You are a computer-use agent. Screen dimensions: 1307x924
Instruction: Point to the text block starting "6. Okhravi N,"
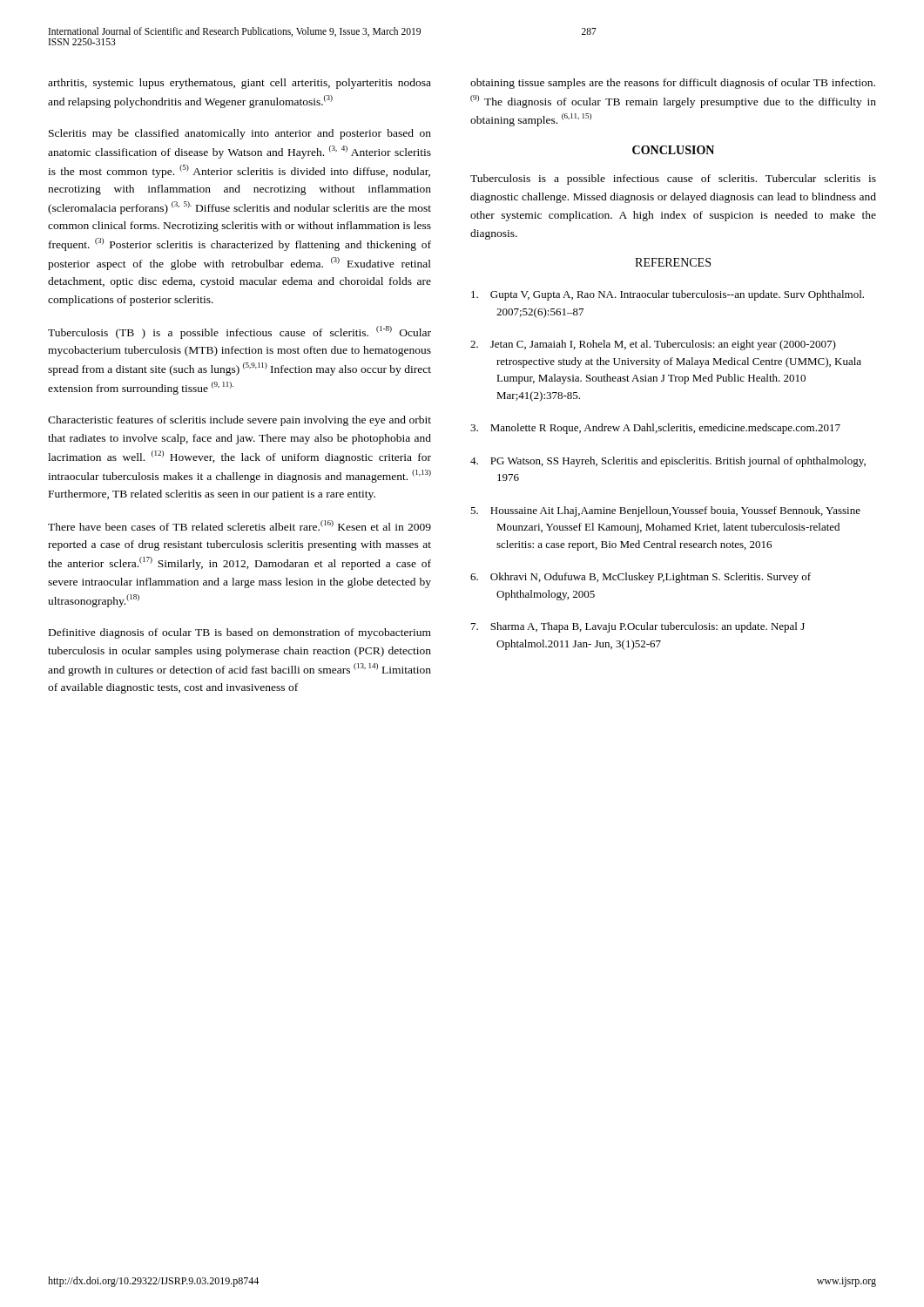pos(641,585)
